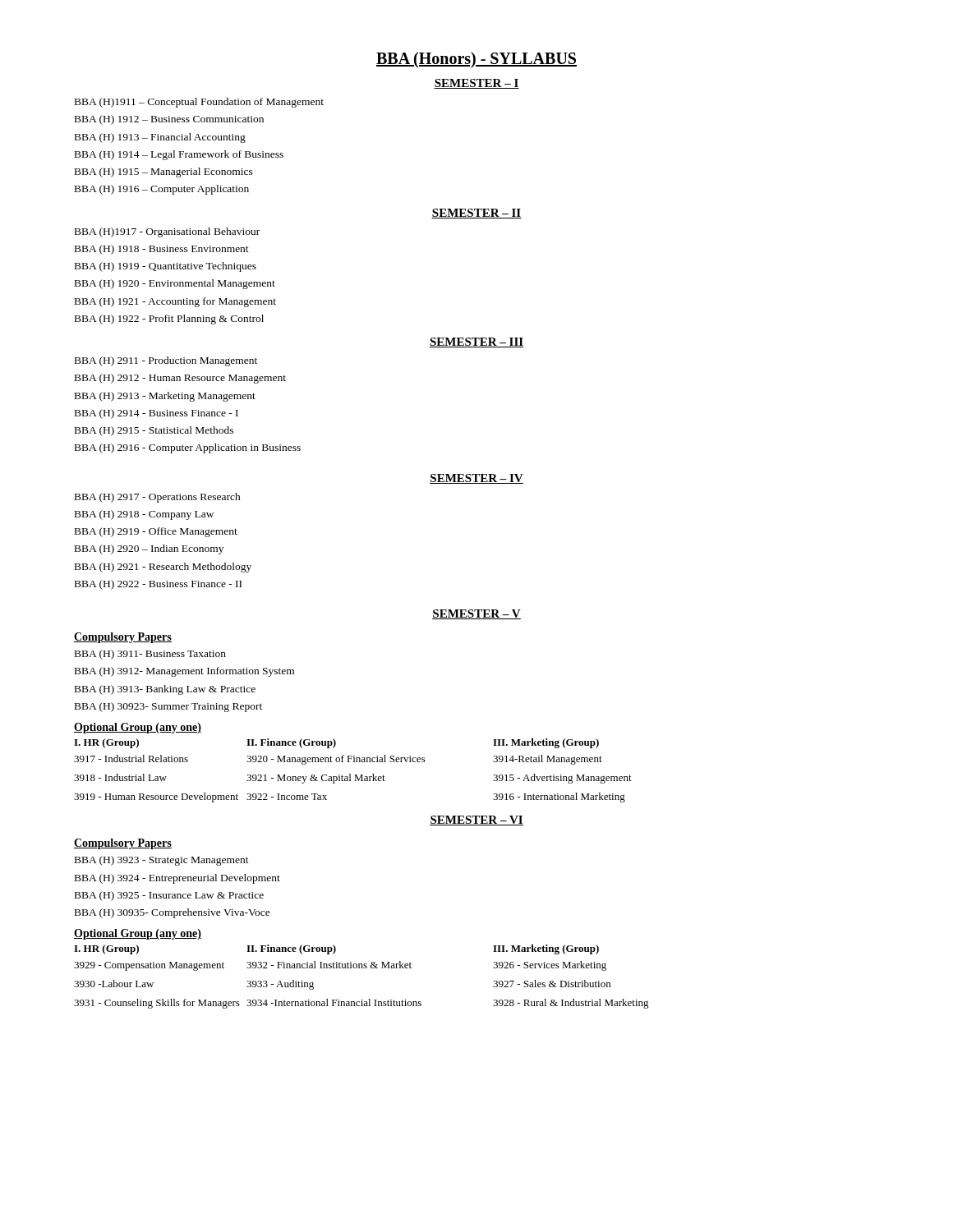Locate the block of text that opens with "BBA (H) 1915 –"
Viewport: 953px width, 1232px height.
coord(163,171)
